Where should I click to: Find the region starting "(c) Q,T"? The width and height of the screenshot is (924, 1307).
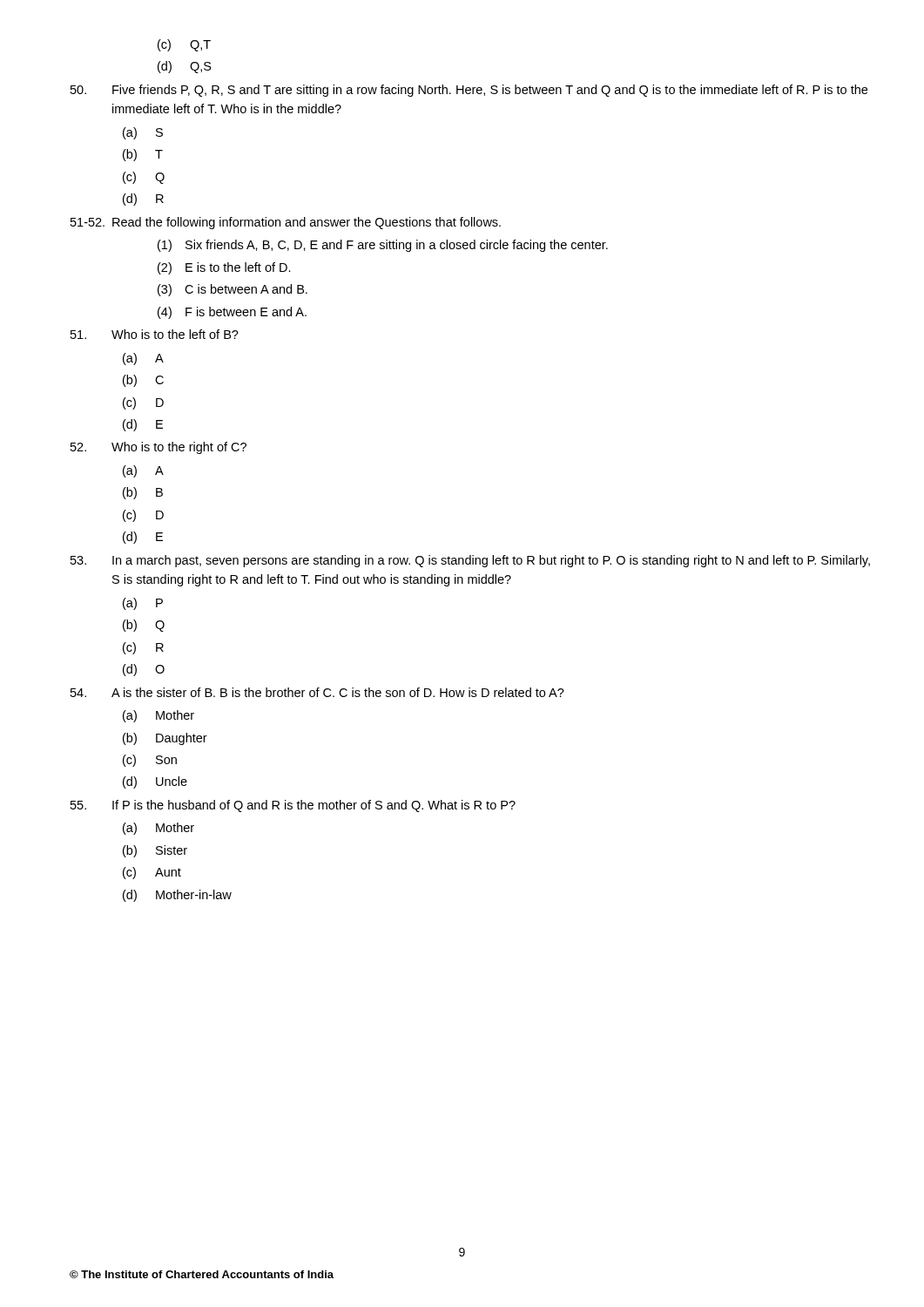[x=192, y=46]
